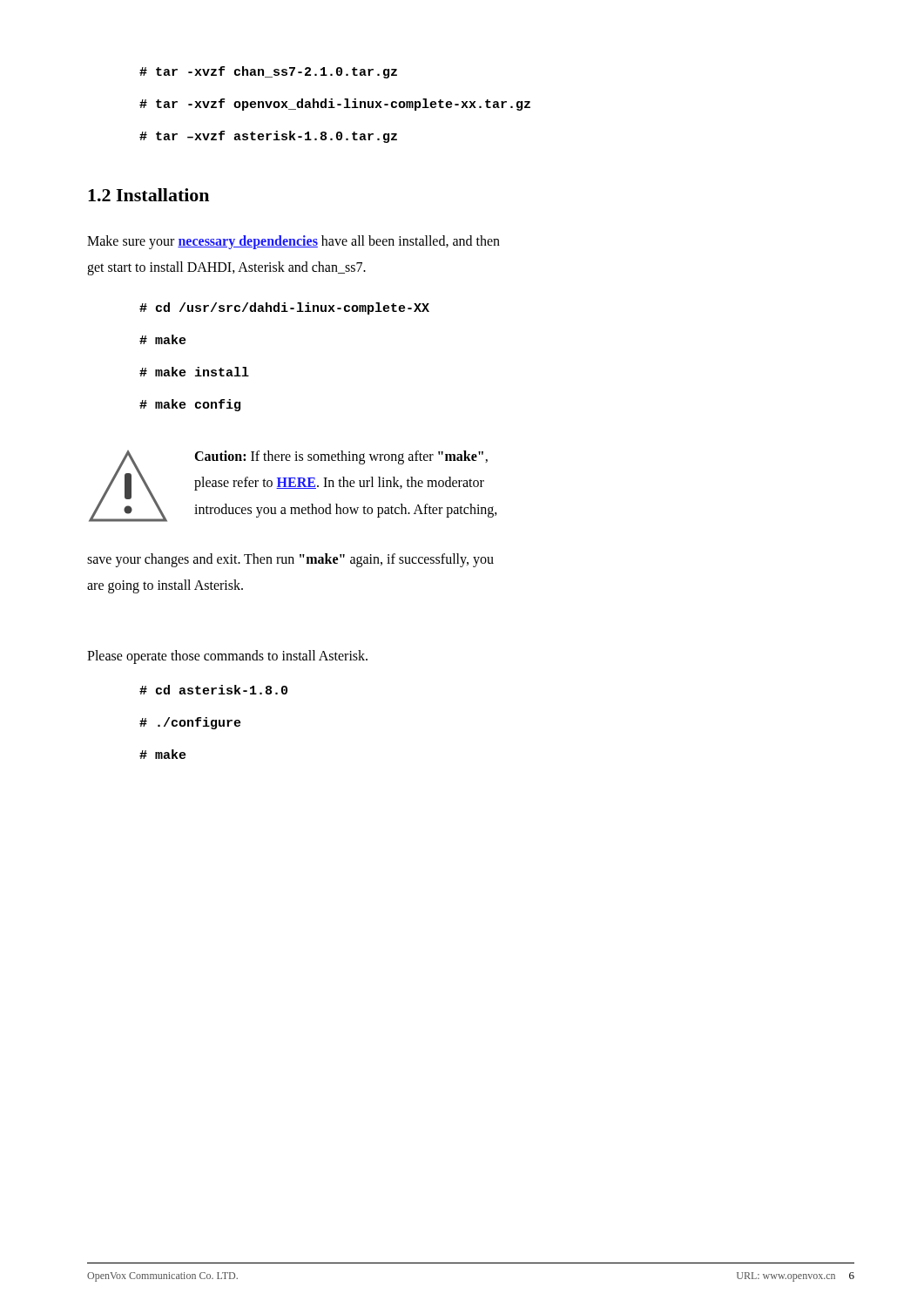The width and height of the screenshot is (924, 1307).
Task: Find the list item that says "# make config"
Action: (x=190, y=405)
